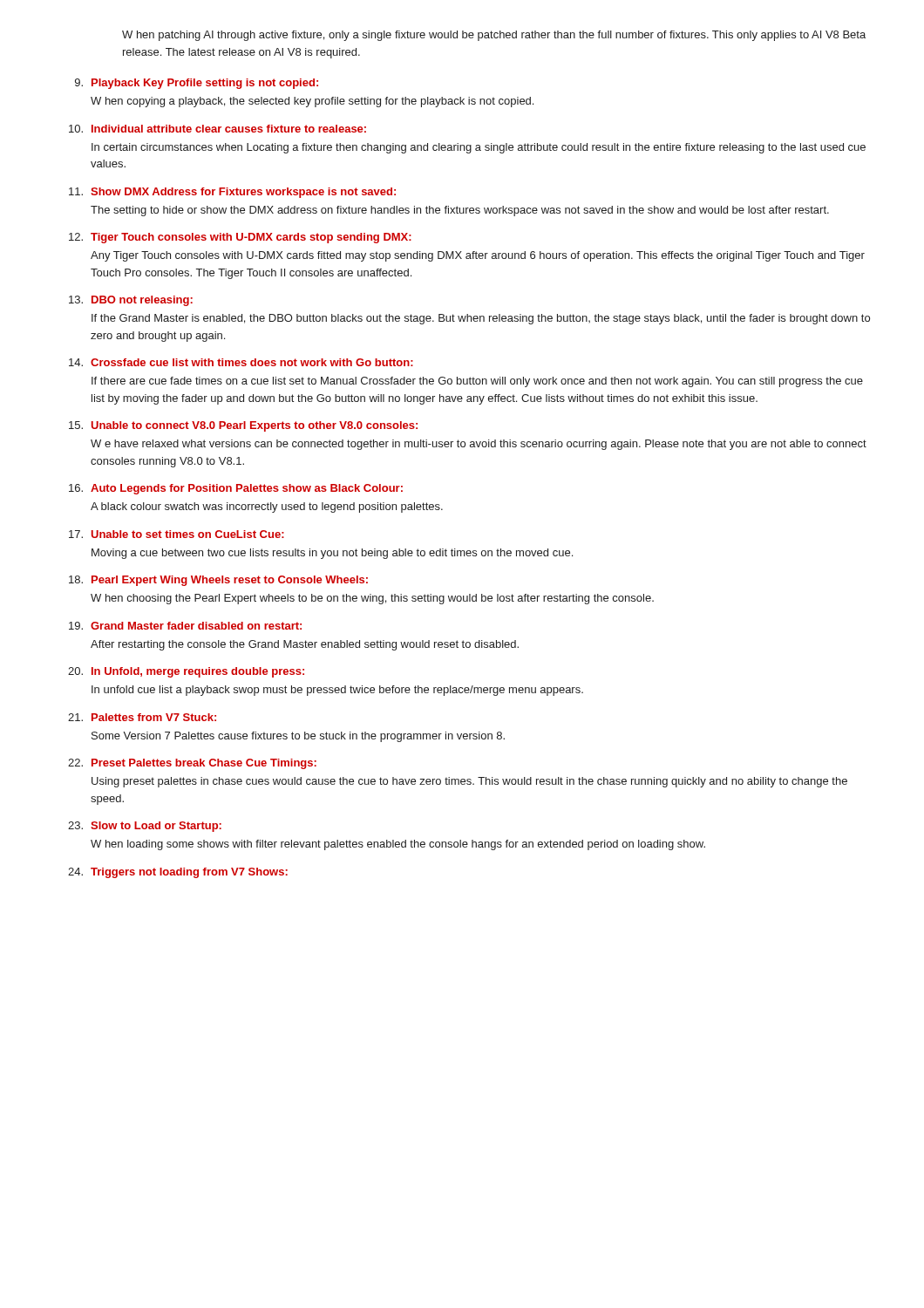Point to the block beginning "20. In Unfold, merge"

(462, 681)
